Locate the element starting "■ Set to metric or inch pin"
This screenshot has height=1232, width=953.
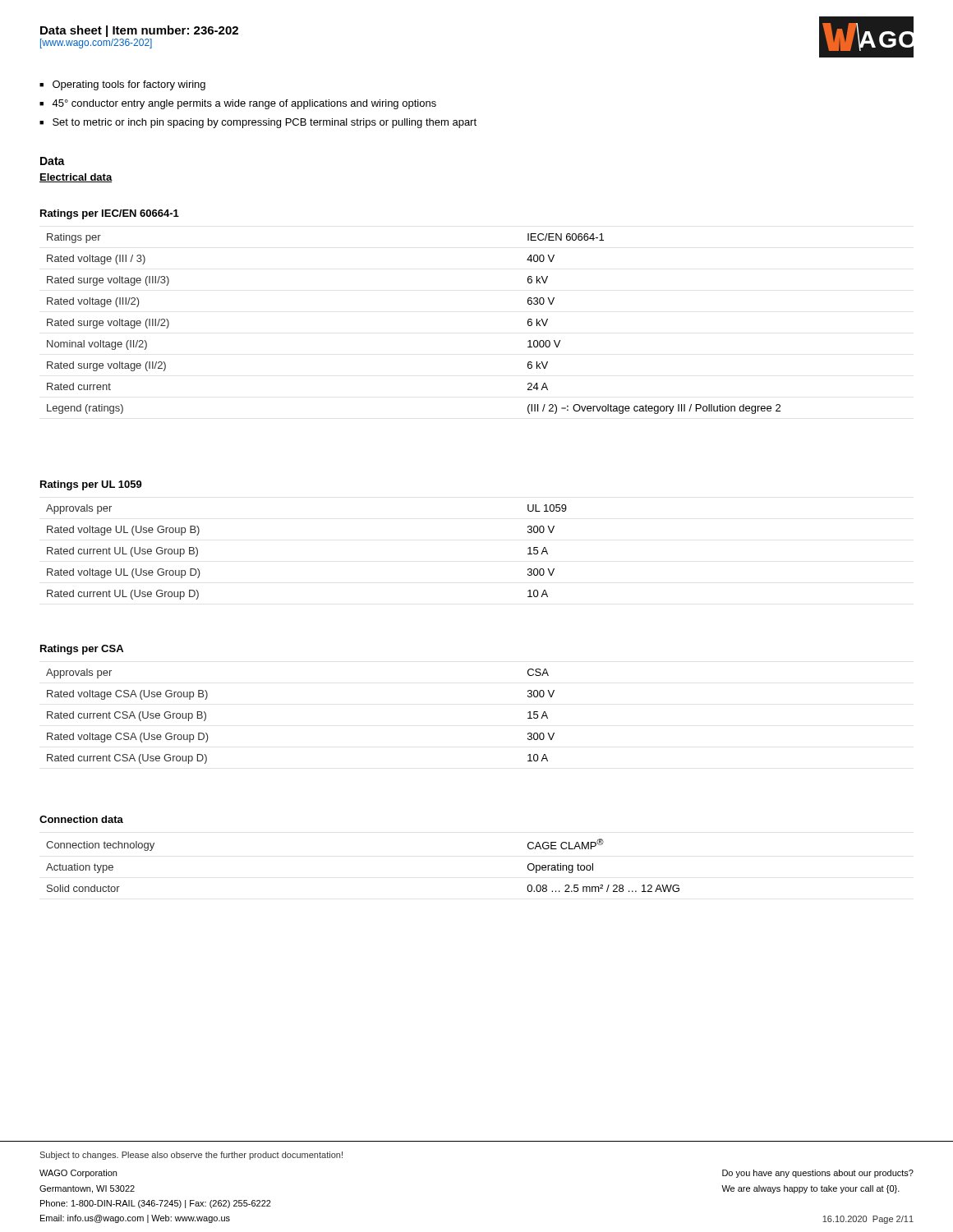(x=258, y=122)
